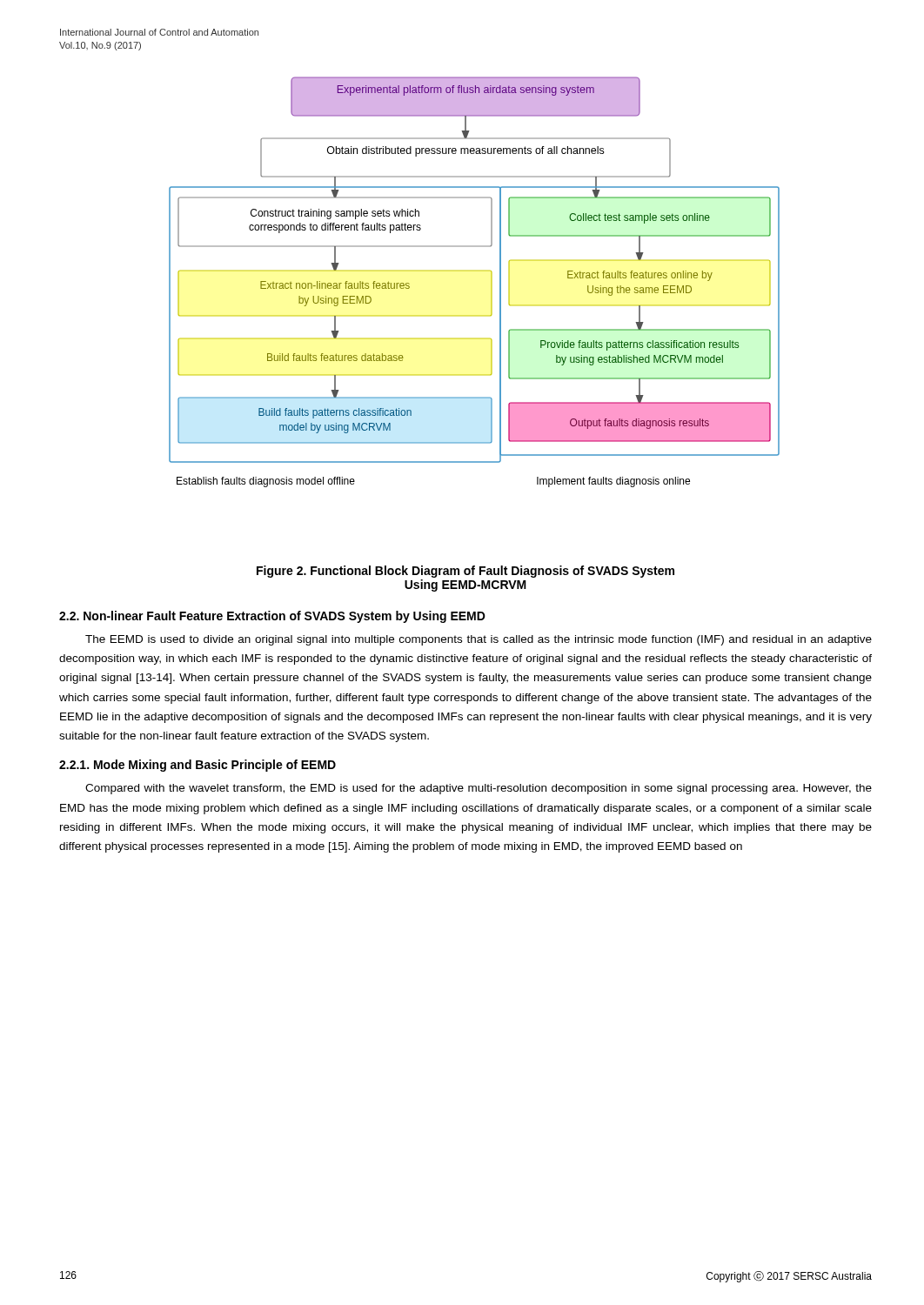Screen dimensions: 1305x924
Task: Find the text starting "The EEMD is"
Action: point(465,687)
